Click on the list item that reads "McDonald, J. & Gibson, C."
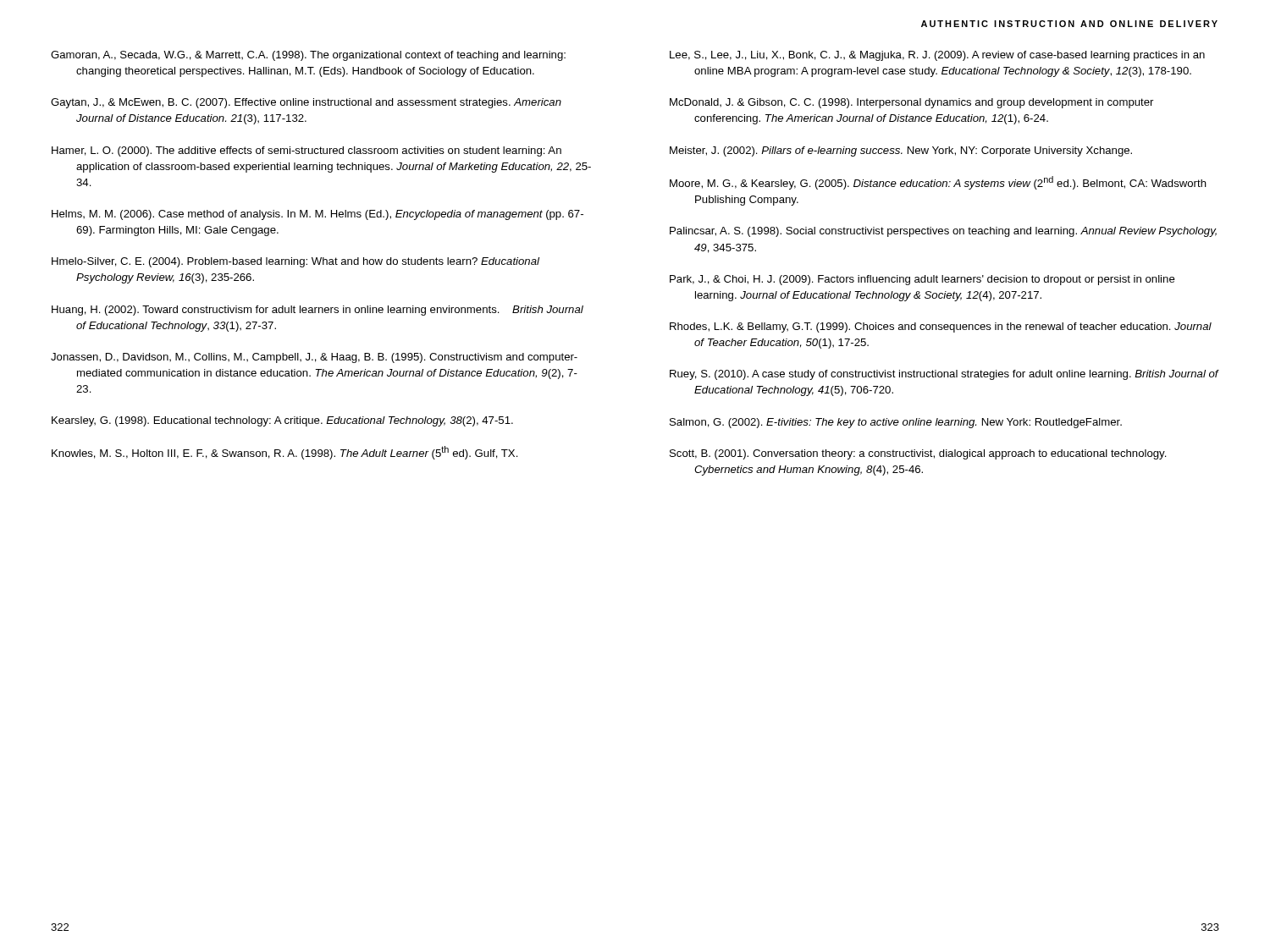 pos(911,110)
